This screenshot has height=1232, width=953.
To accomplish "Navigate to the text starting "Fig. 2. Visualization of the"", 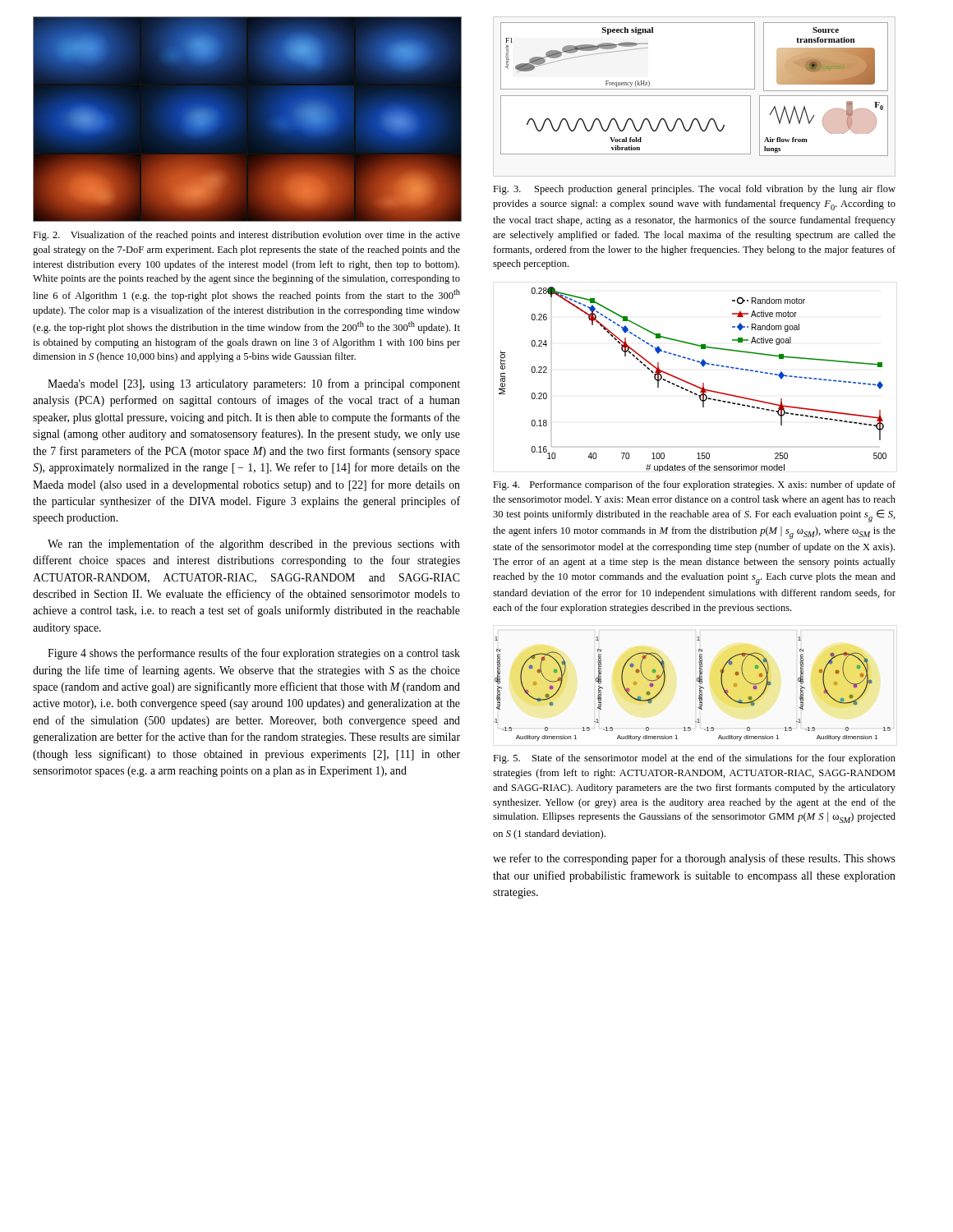I will coord(246,296).
